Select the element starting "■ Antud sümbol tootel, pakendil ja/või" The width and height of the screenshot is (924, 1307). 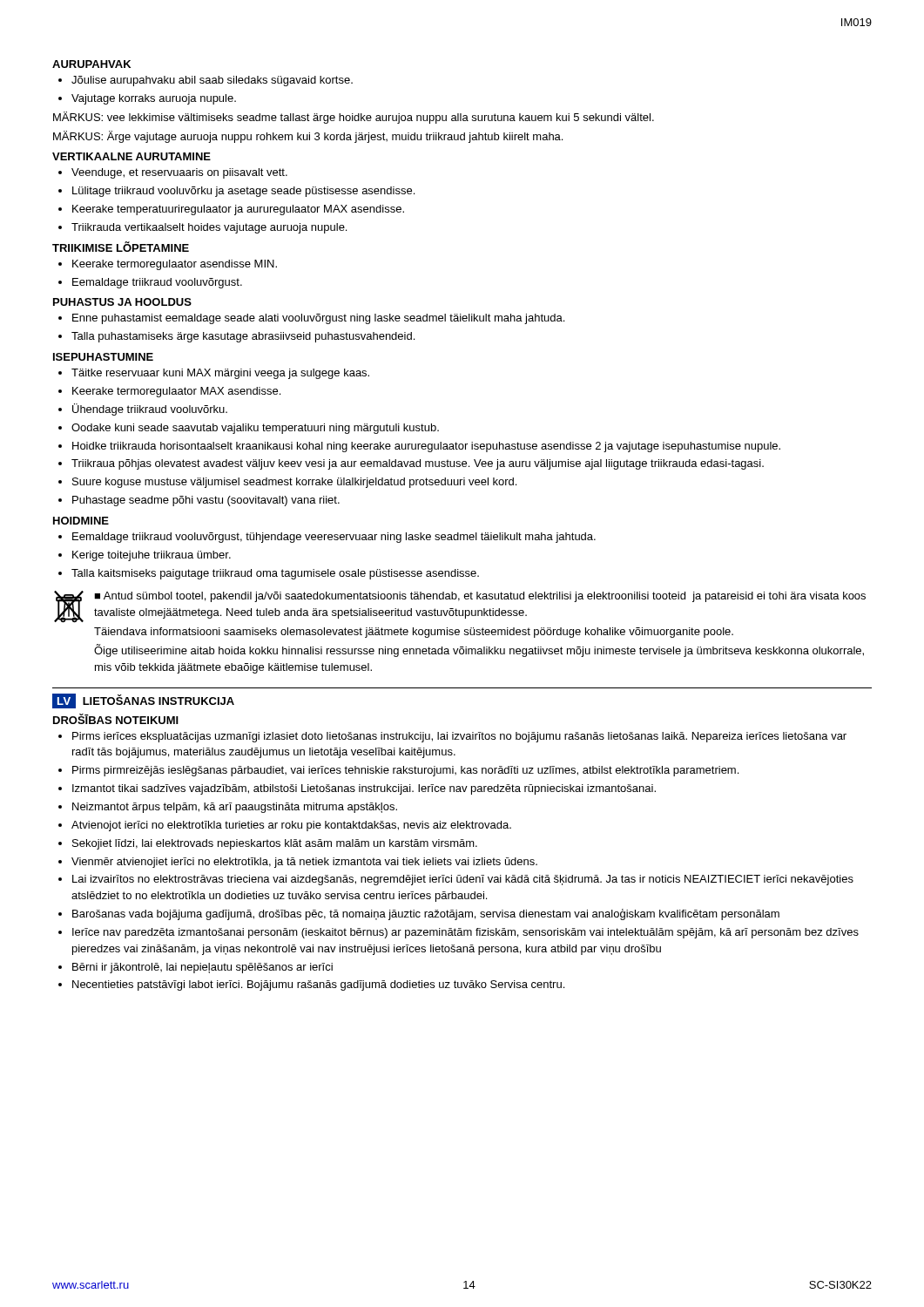[x=480, y=604]
